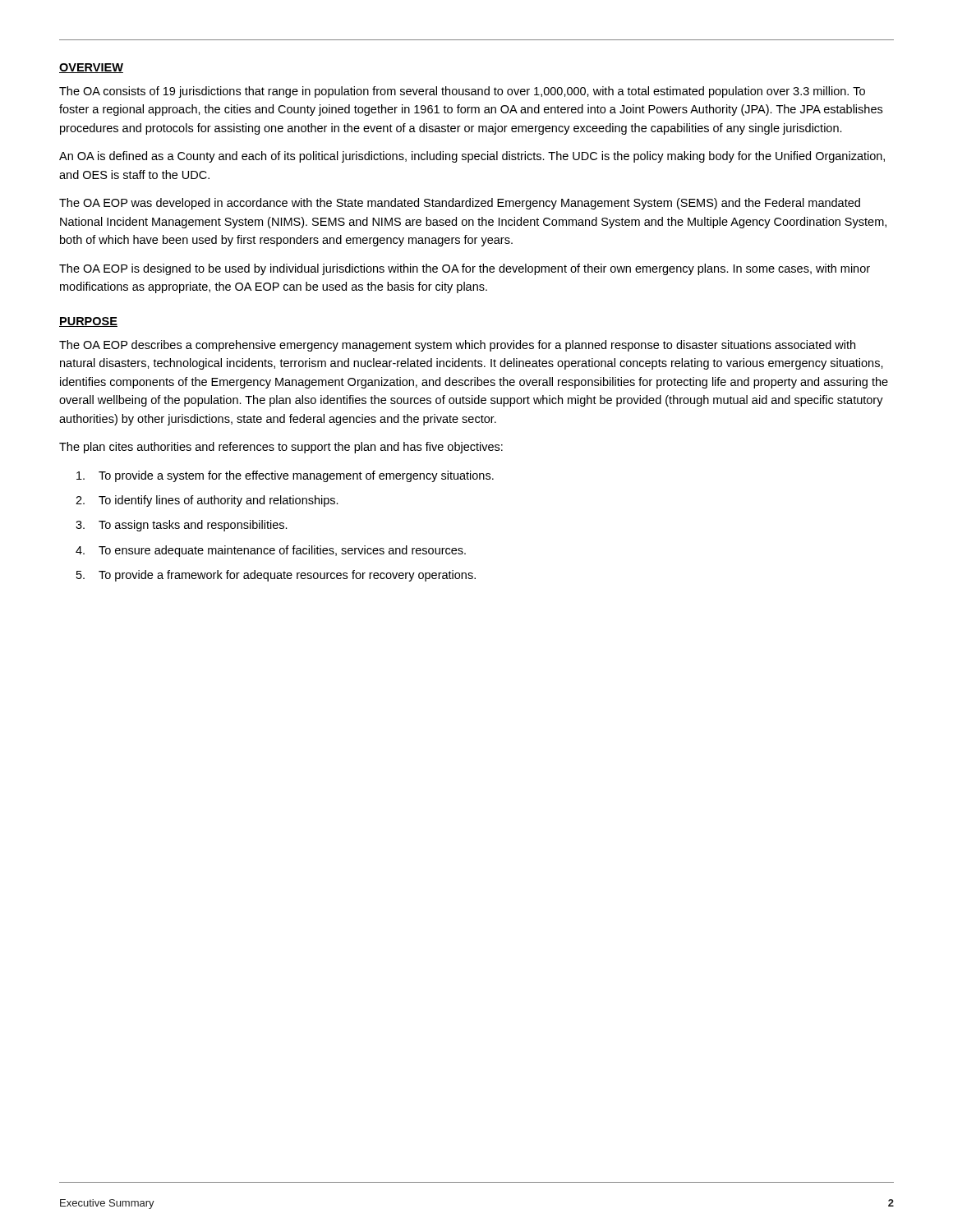Screen dimensions: 1232x953
Task: Where is the passage that starts "The OA consists of 19 jurisdictions"?
Action: pos(471,110)
